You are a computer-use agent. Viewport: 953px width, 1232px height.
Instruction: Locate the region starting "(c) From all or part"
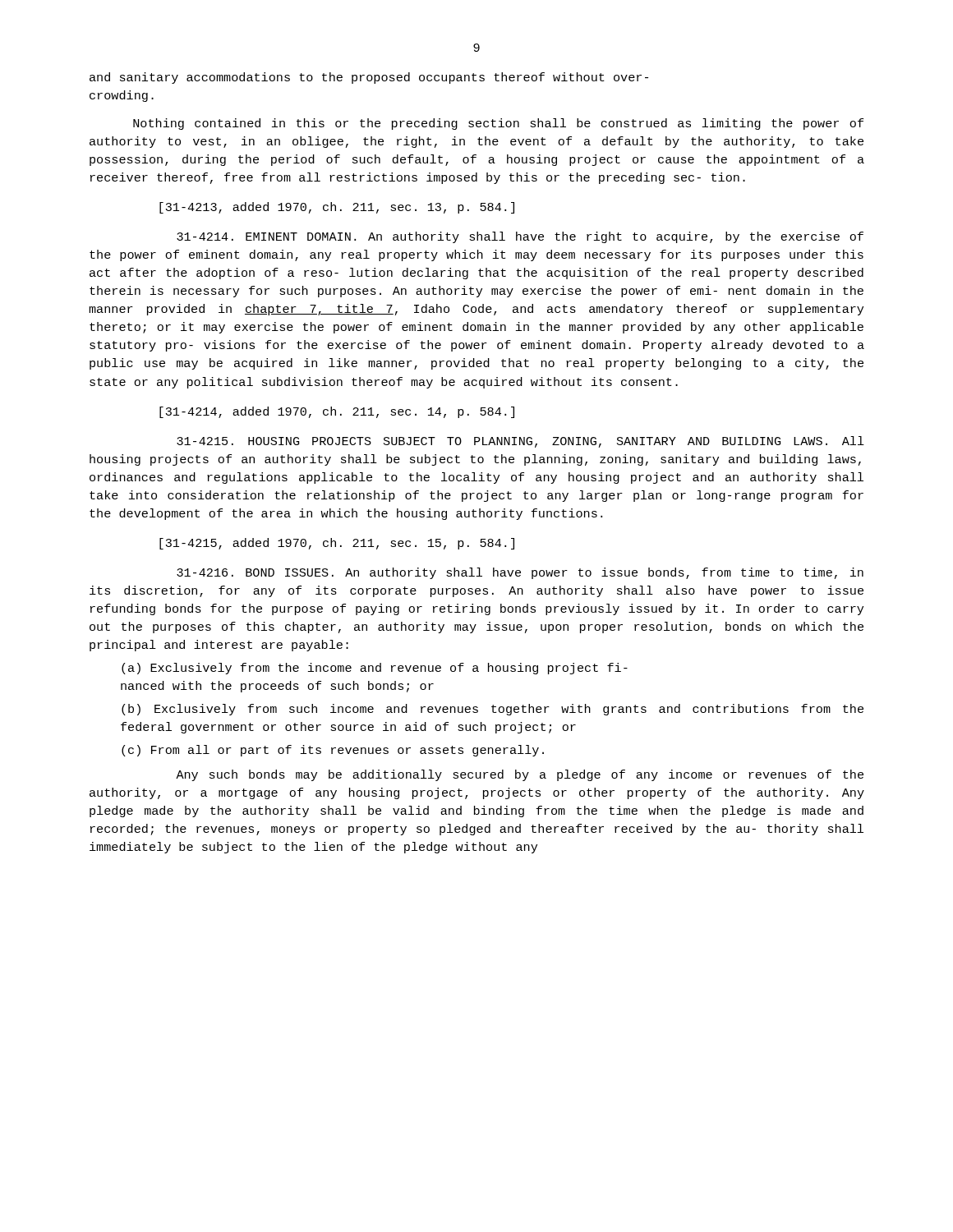[333, 751]
